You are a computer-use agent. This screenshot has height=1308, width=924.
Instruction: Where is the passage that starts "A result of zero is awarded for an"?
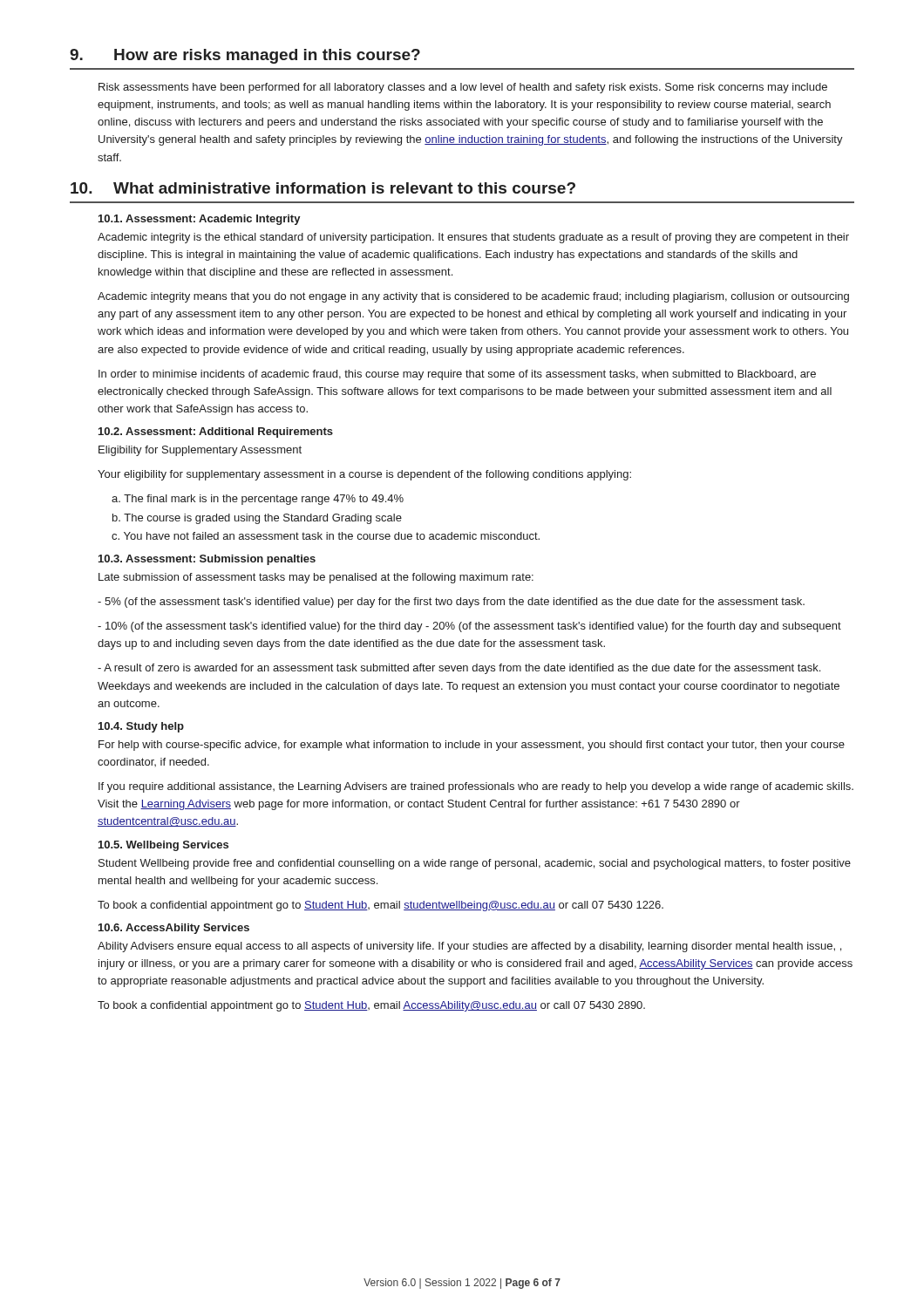tap(469, 685)
